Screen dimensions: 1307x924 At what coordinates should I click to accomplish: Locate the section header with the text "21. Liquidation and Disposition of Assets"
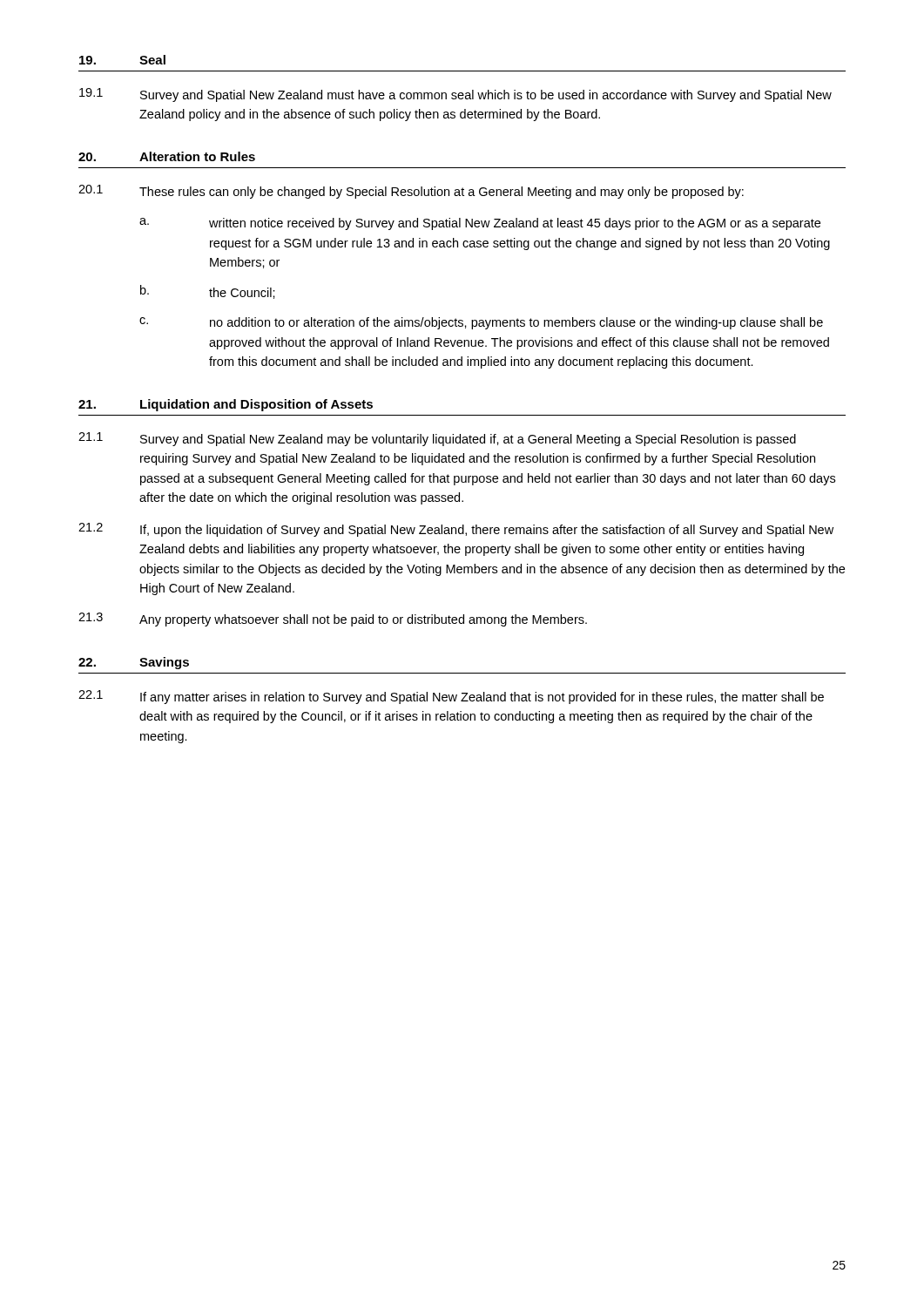click(226, 404)
